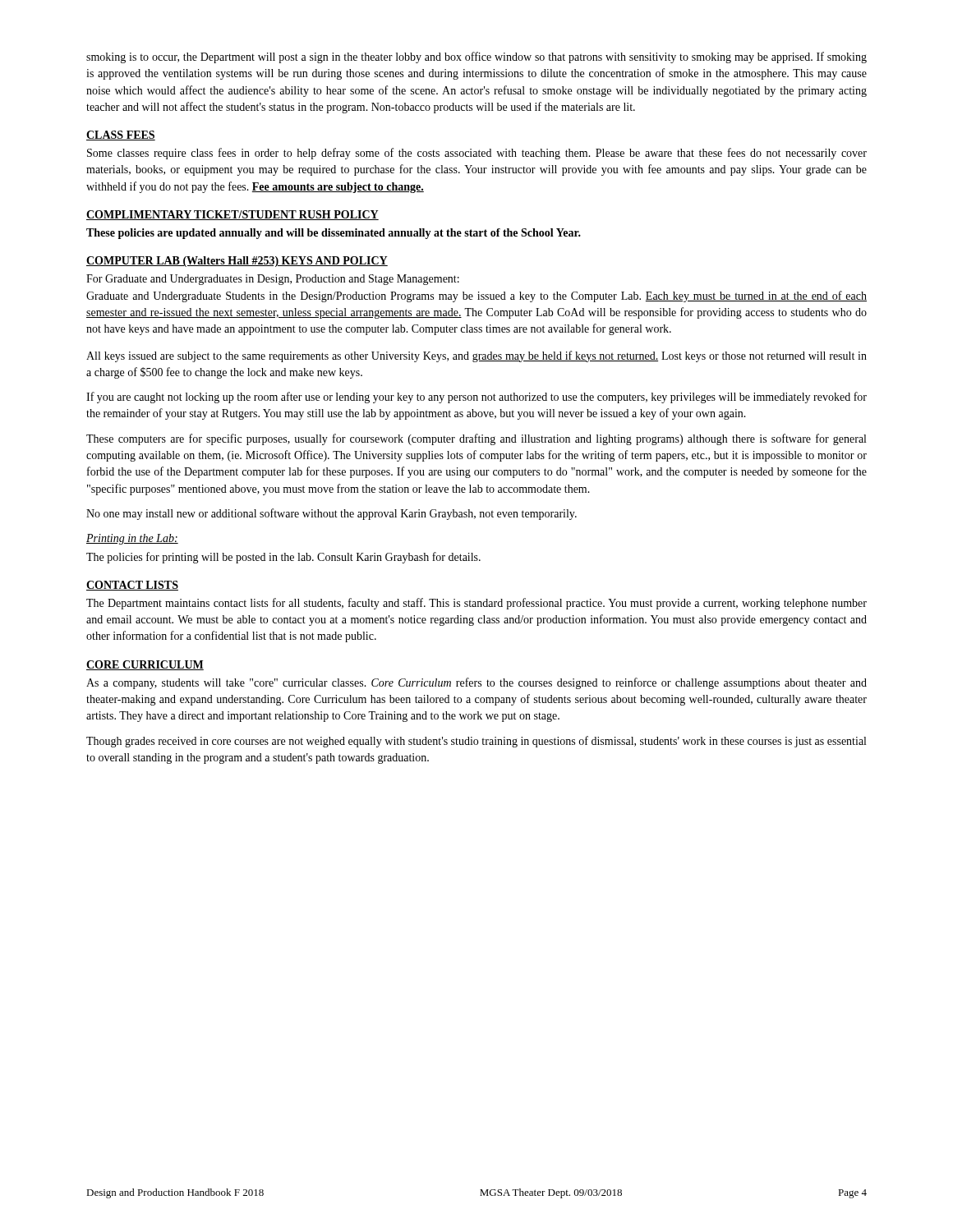Point to the text block starting "These computers are for specific purposes,"
Image resolution: width=953 pixels, height=1232 pixels.
[476, 464]
